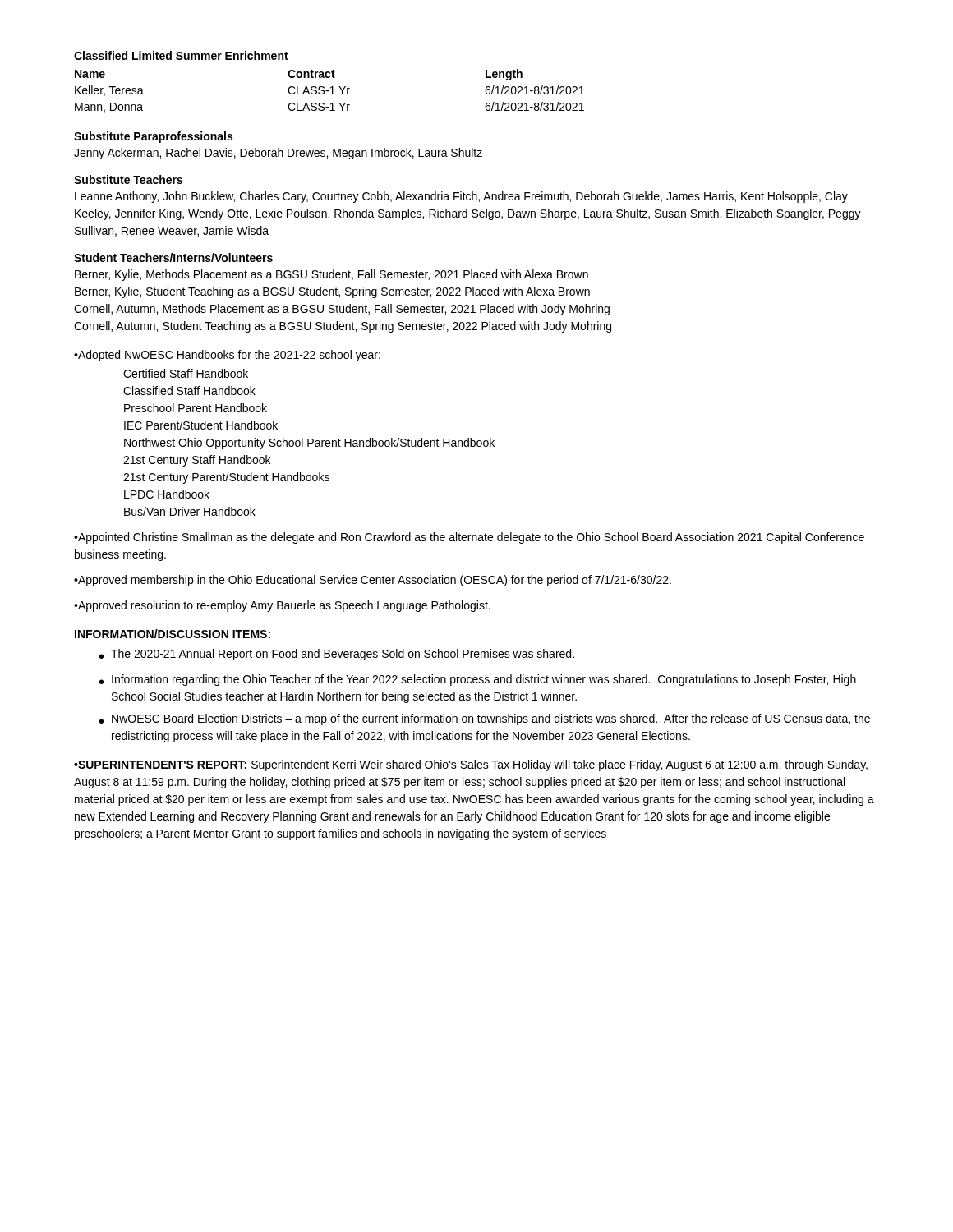Find the table

coord(476,82)
